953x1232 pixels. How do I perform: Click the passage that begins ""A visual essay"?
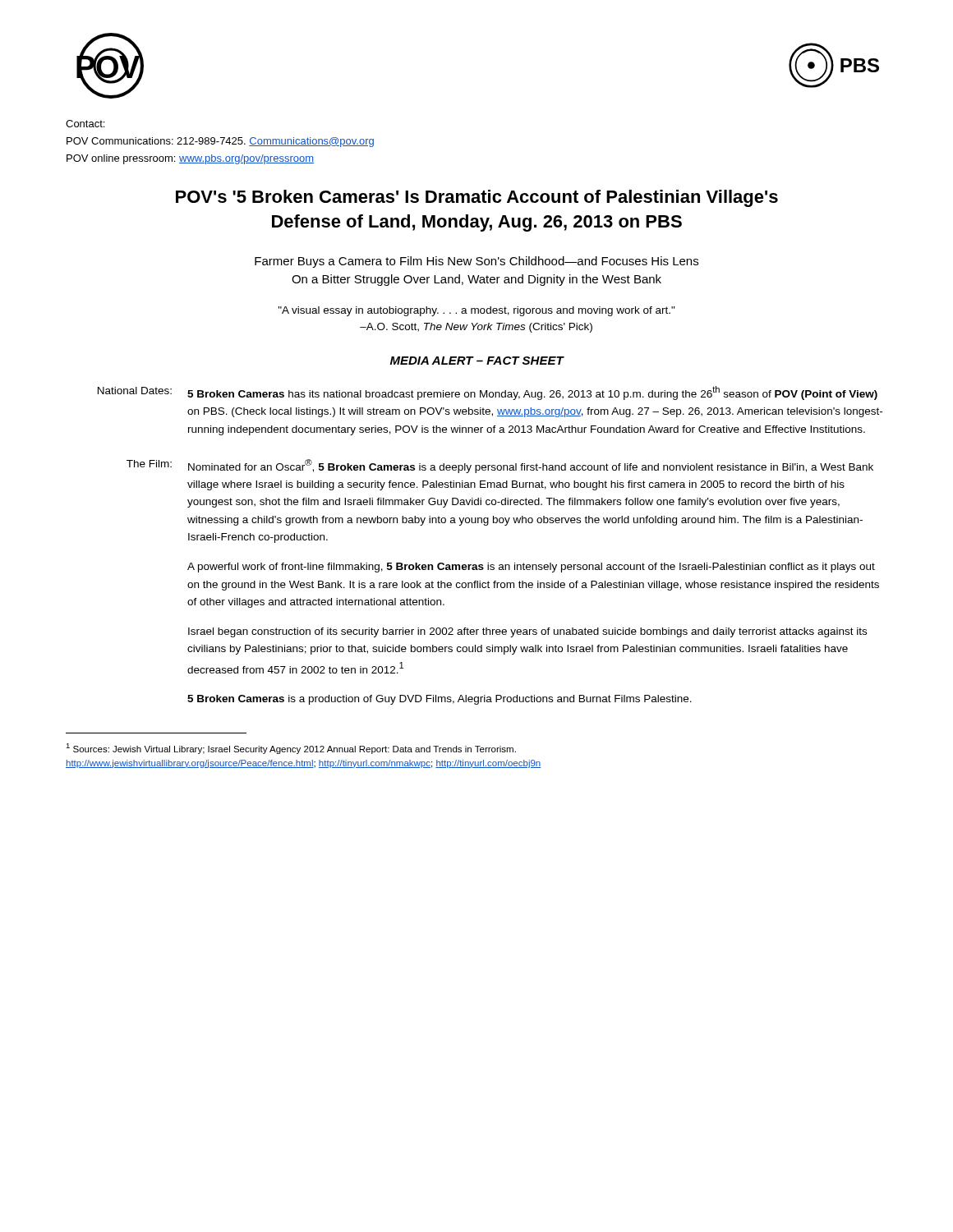click(x=476, y=318)
